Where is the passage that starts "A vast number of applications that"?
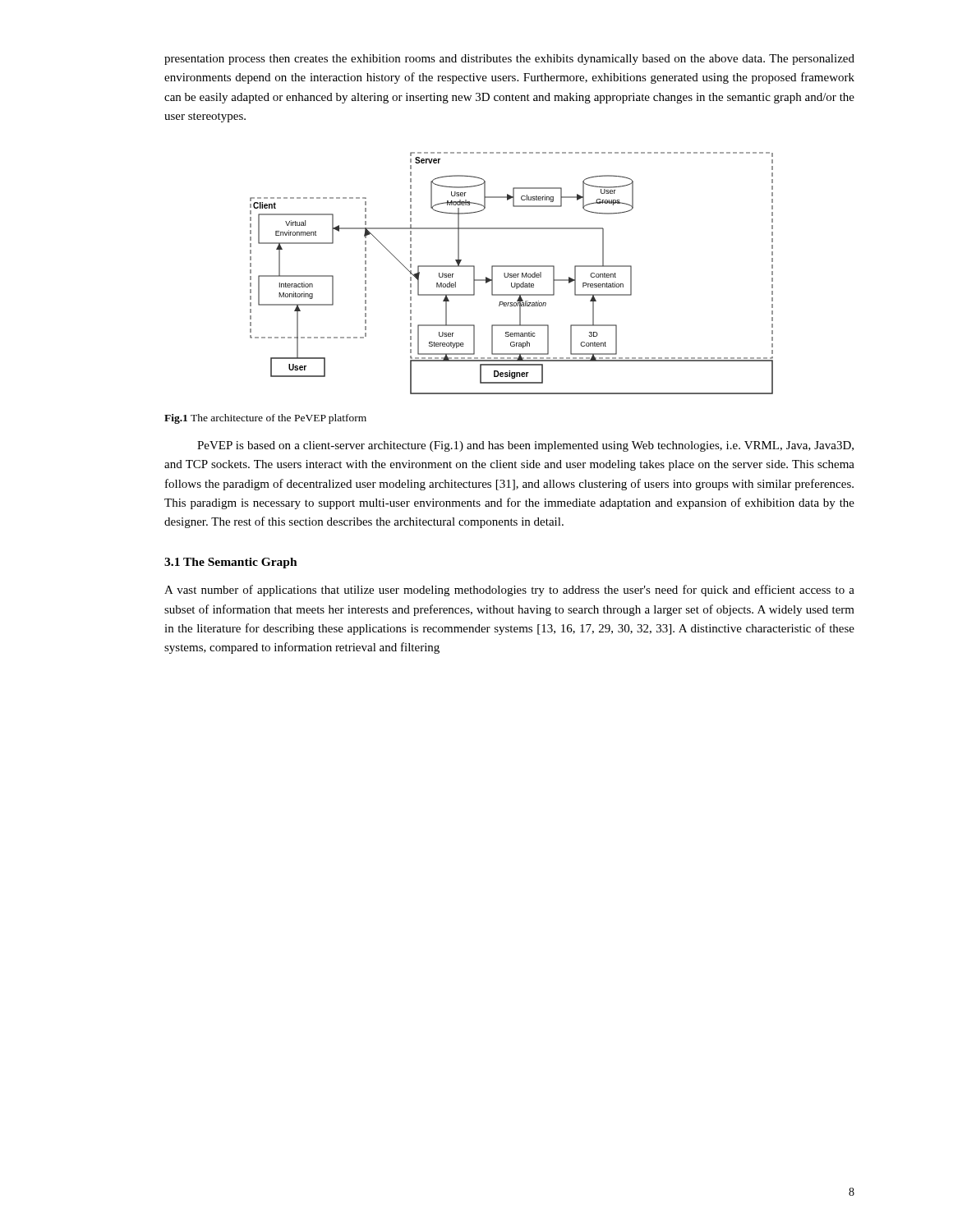 509,619
